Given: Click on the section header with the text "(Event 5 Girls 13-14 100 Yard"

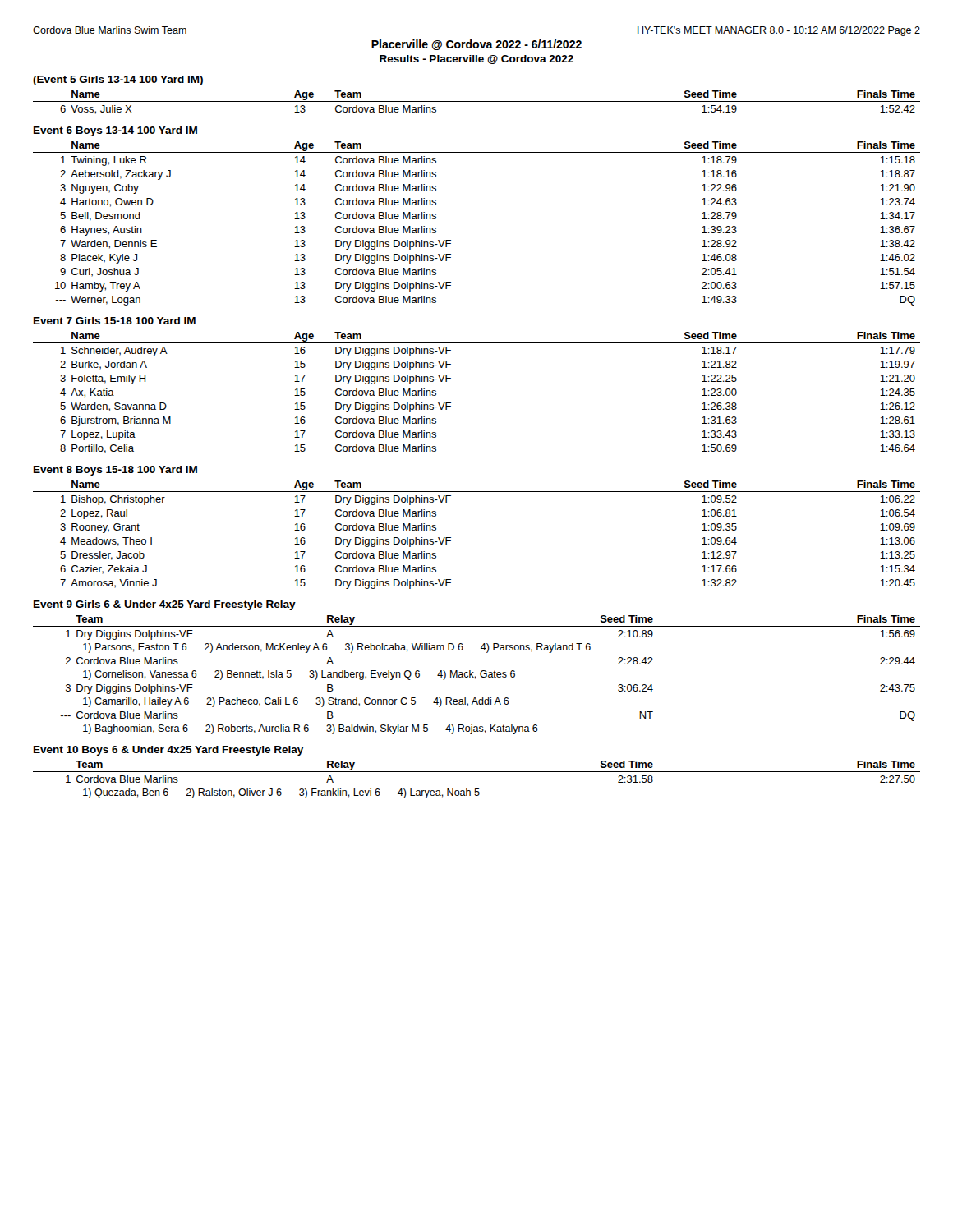Looking at the screenshot, I should pyautogui.click(x=118, y=79).
